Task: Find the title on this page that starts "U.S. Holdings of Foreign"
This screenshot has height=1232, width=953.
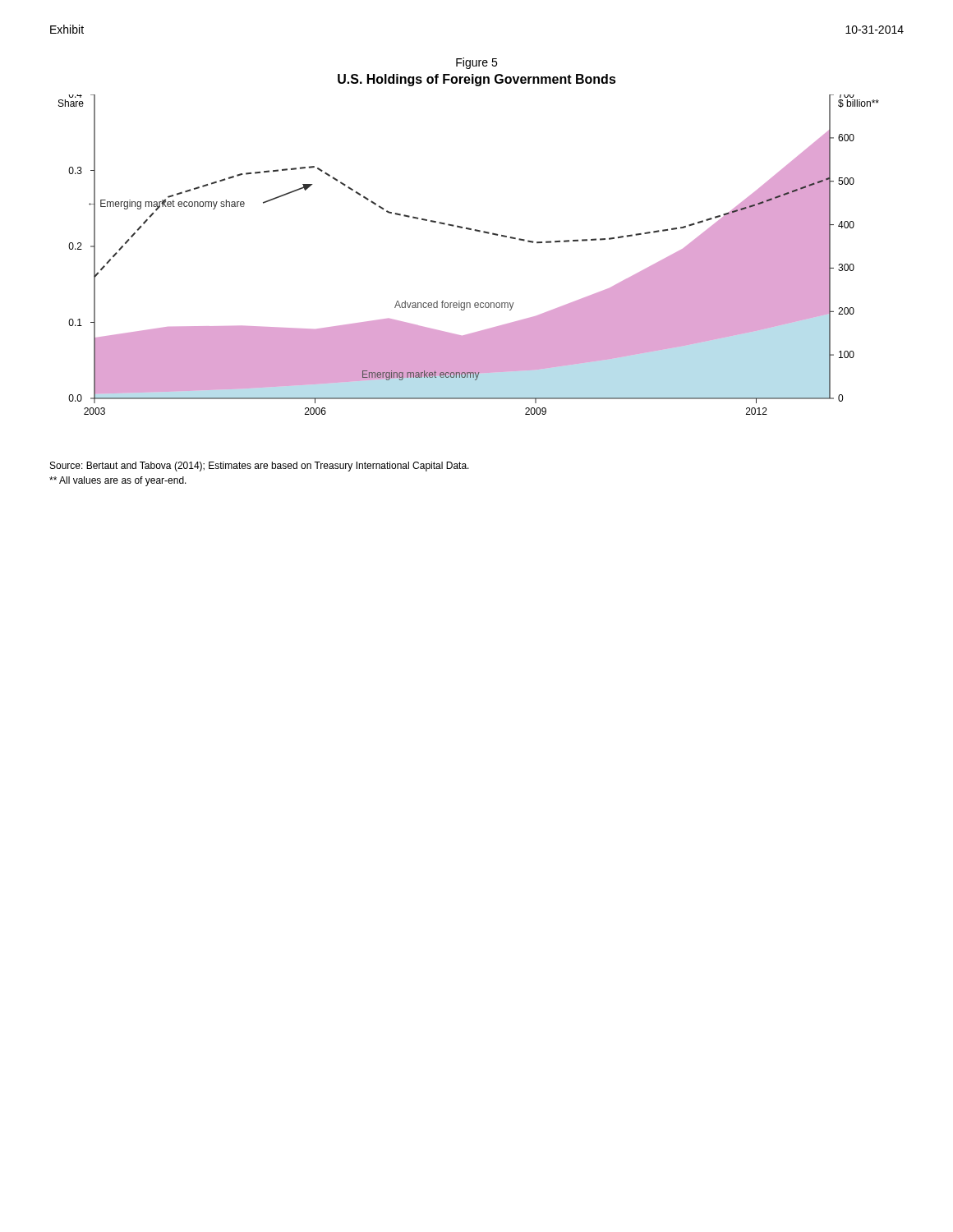Action: pos(476,79)
